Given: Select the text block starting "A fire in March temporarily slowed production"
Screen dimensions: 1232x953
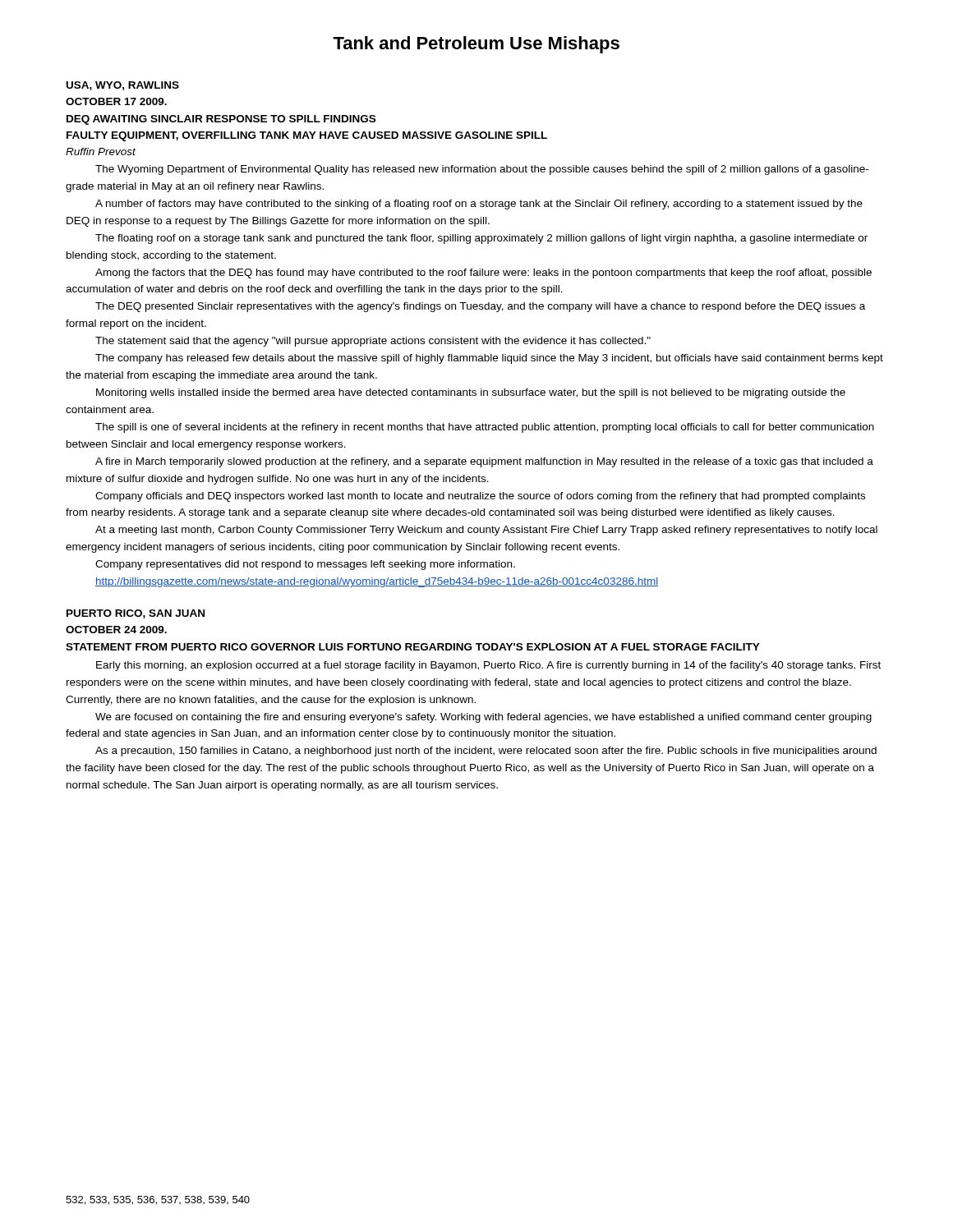Looking at the screenshot, I should tap(476, 470).
